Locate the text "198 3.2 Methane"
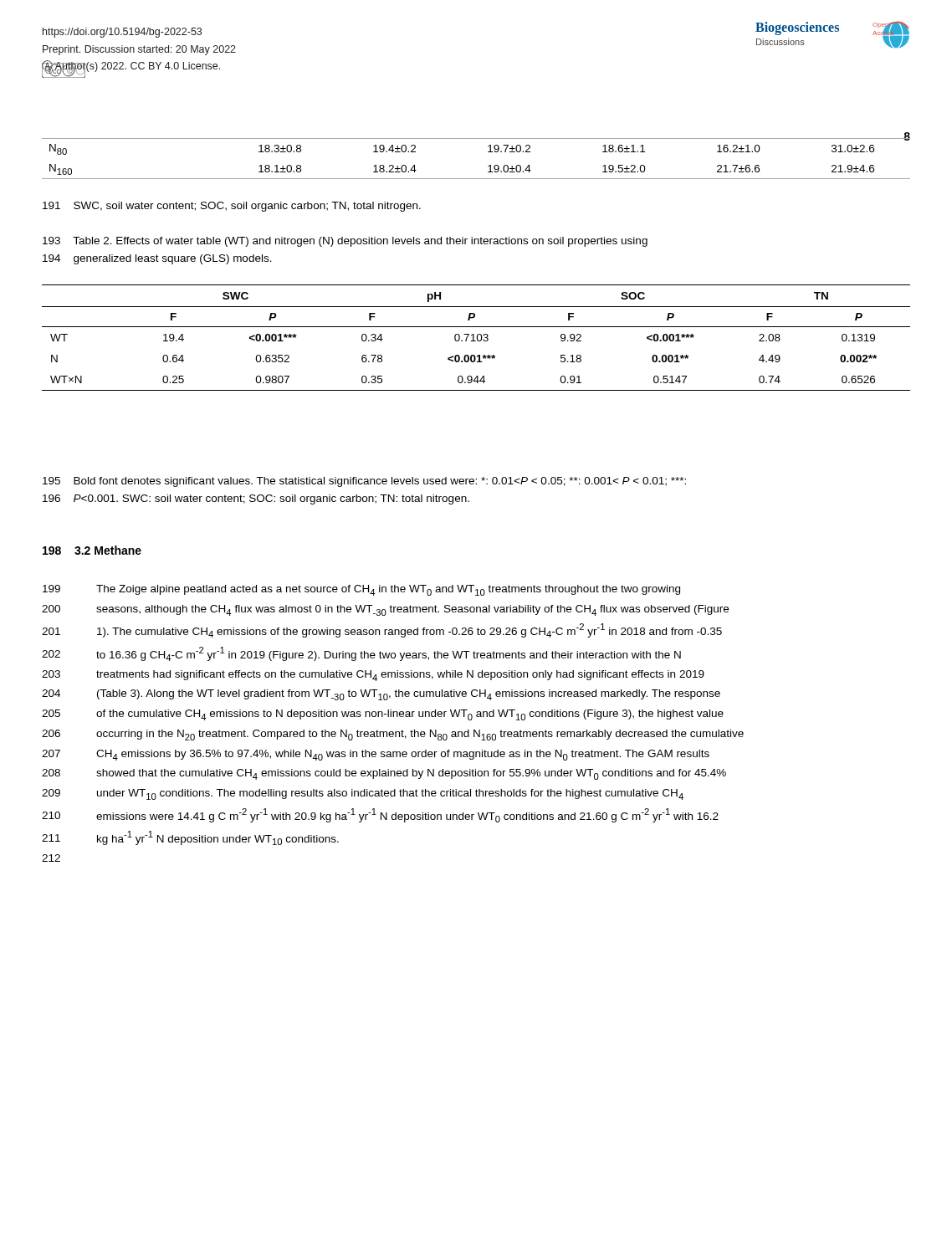 92,551
